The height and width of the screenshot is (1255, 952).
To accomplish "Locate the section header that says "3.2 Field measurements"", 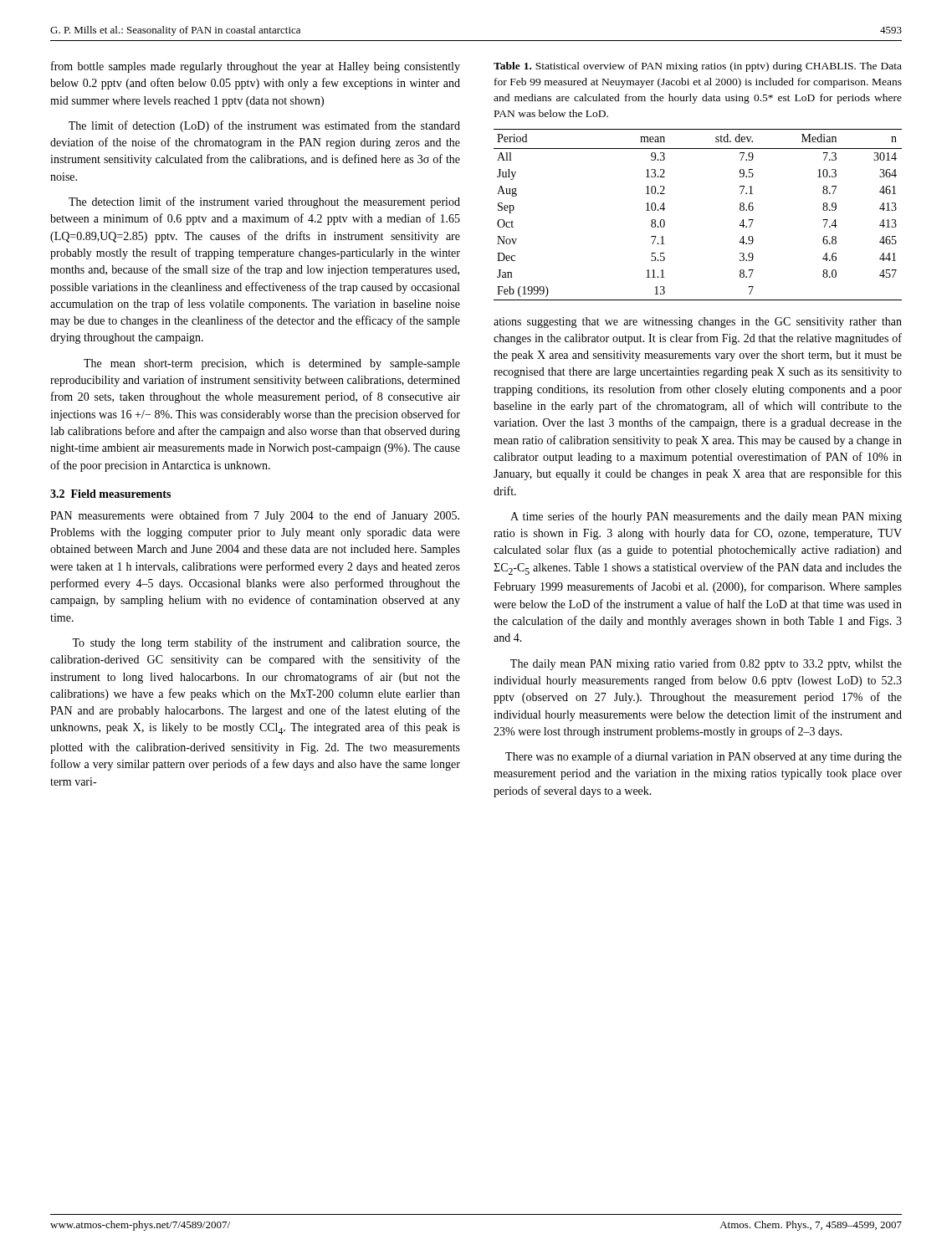I will click(x=111, y=494).
